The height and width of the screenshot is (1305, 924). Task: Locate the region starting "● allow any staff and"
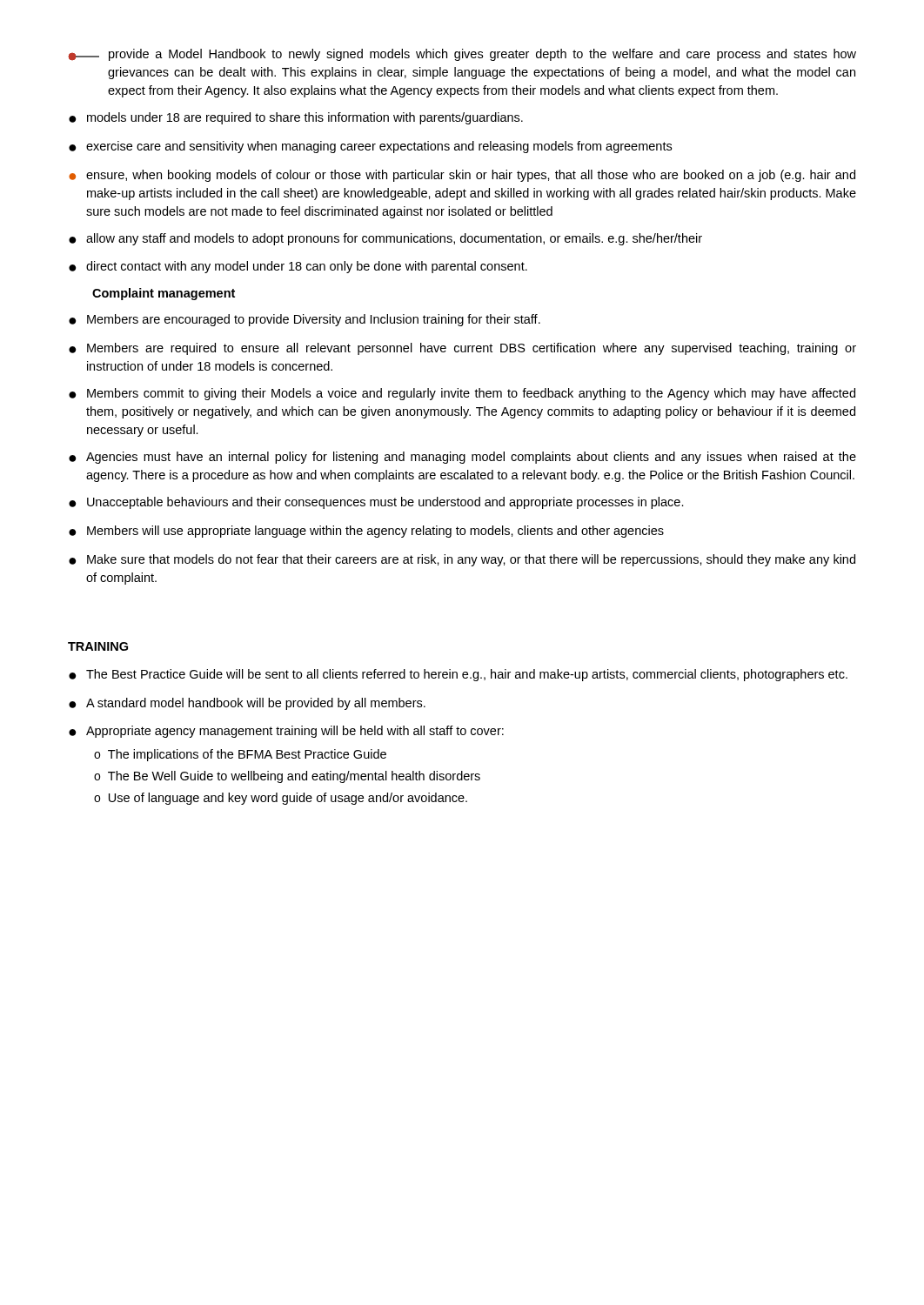tap(462, 239)
